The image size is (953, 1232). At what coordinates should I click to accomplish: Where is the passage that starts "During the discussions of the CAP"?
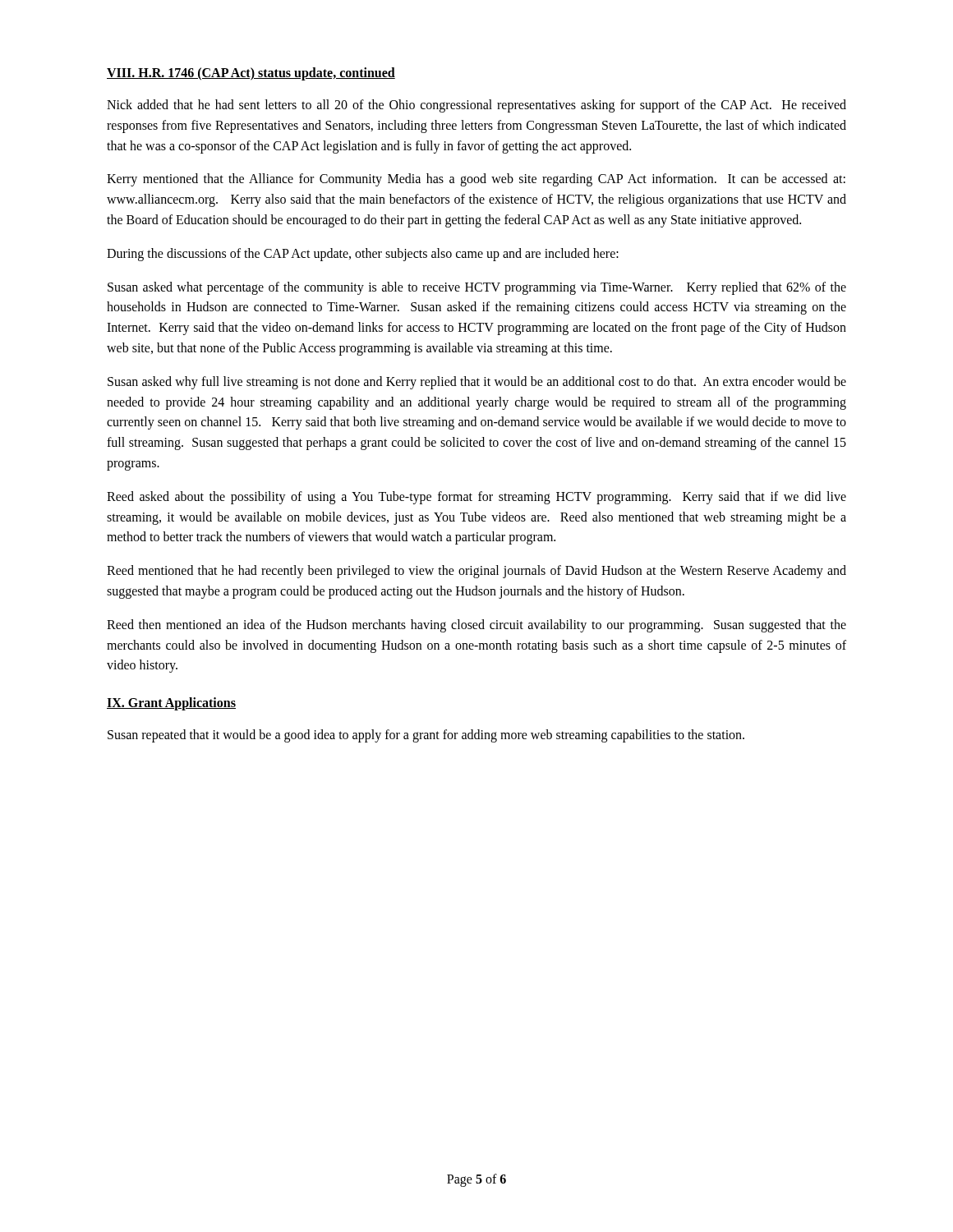[x=363, y=253]
